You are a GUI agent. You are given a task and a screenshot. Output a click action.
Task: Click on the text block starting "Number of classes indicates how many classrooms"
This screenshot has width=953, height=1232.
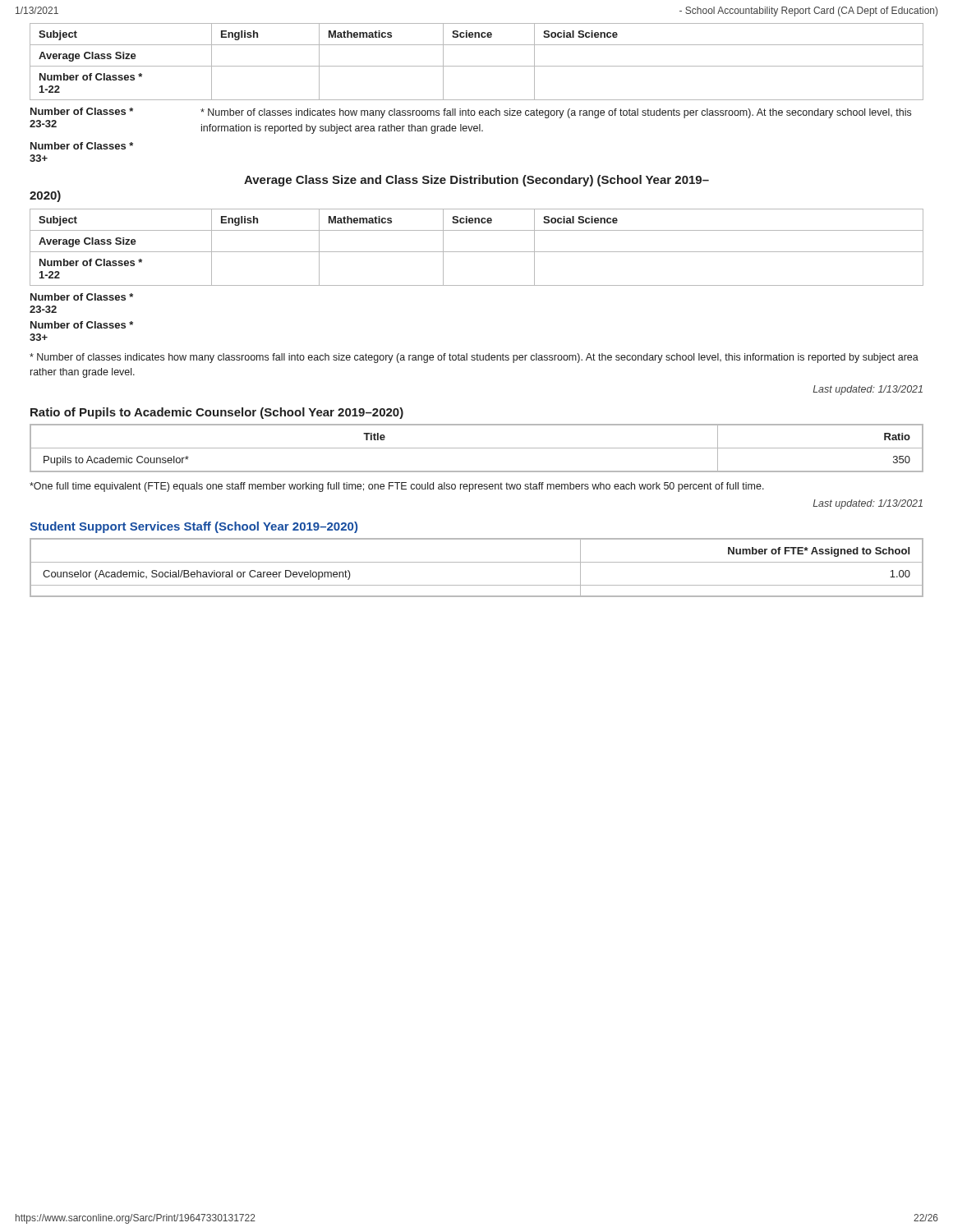pos(474,365)
